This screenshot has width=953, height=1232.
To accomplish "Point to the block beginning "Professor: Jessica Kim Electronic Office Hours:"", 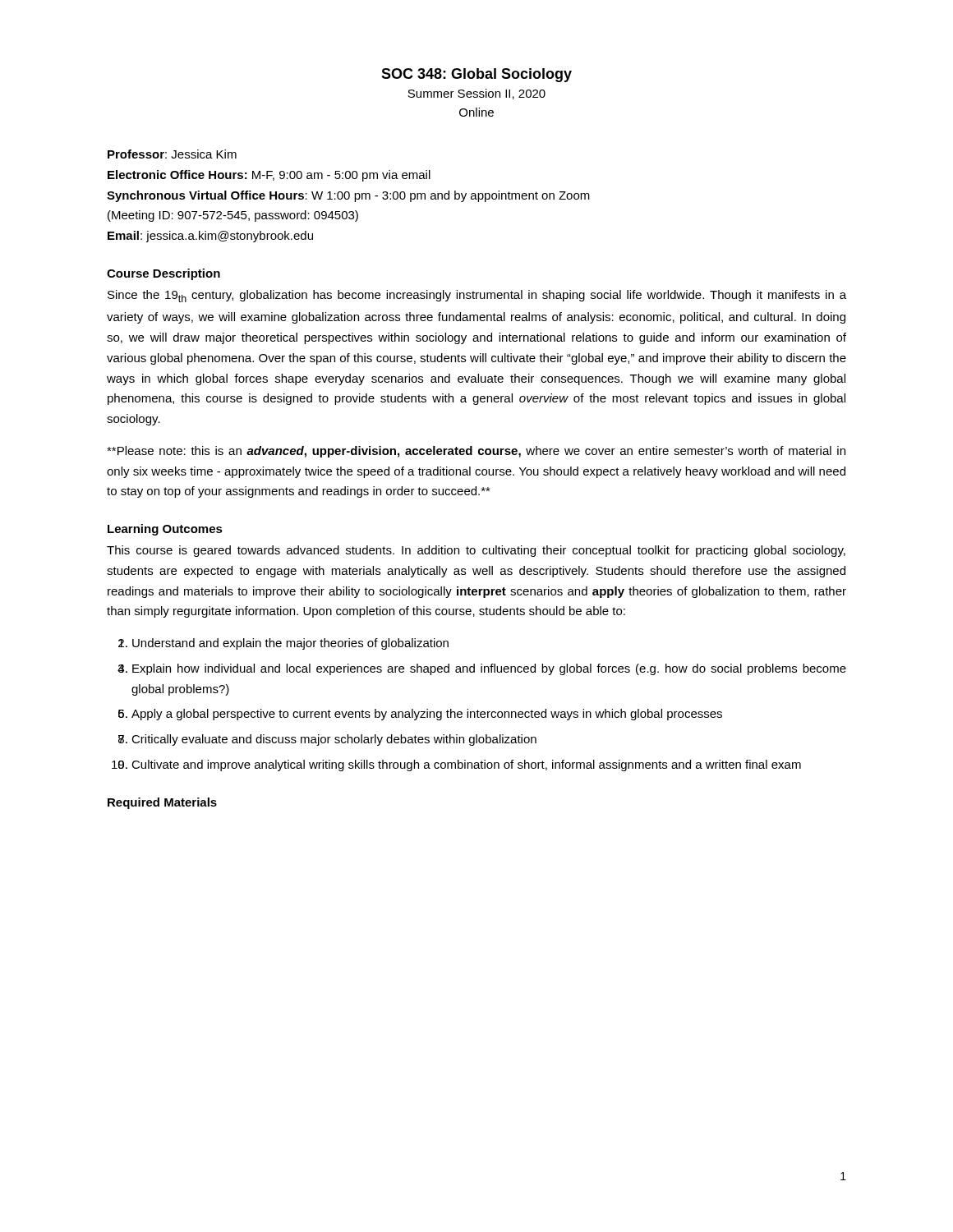I will pos(476,195).
